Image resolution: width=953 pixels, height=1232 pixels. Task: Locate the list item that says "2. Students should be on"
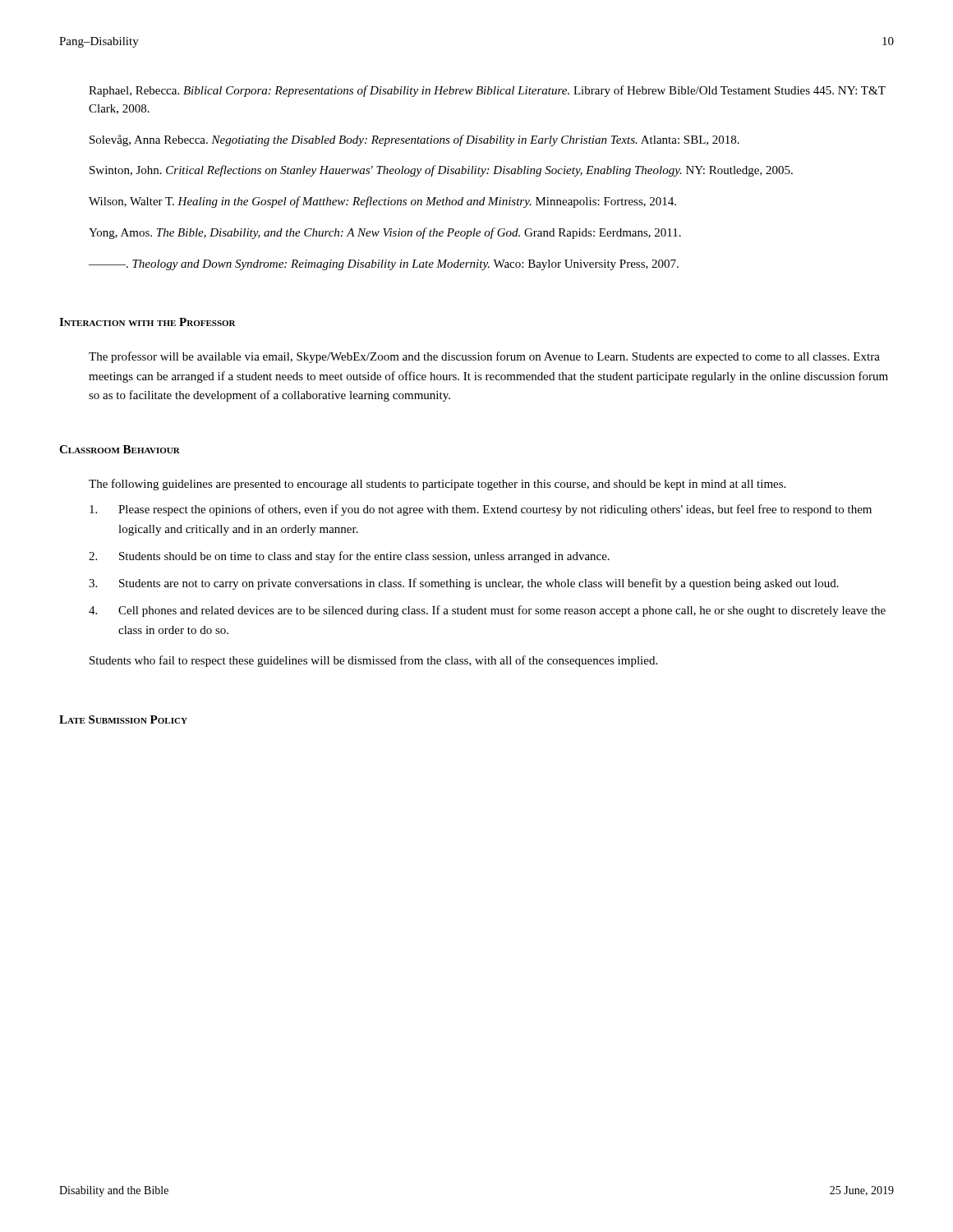pyautogui.click(x=349, y=556)
